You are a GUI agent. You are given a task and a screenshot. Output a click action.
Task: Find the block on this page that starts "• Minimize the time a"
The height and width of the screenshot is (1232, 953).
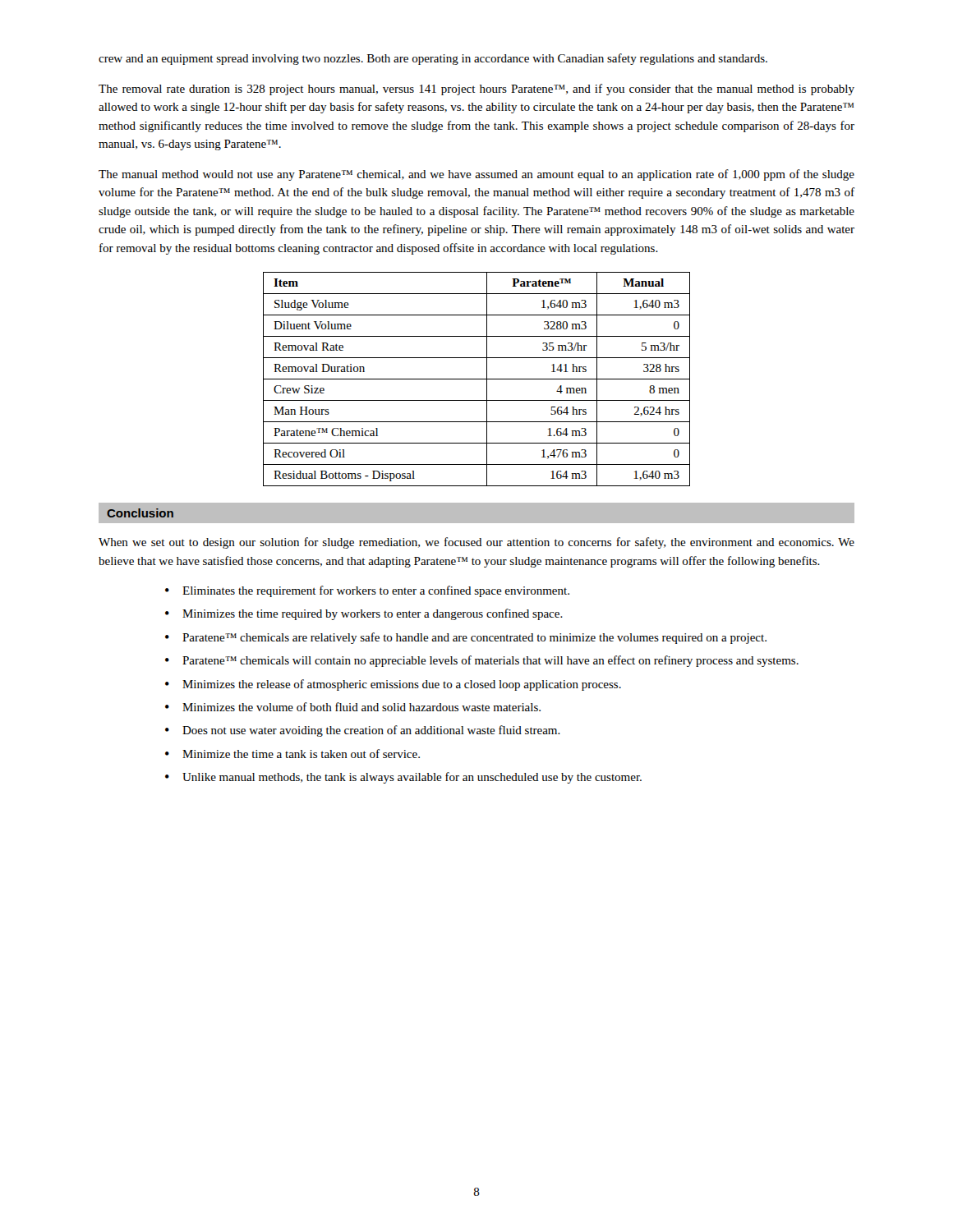[292, 754]
